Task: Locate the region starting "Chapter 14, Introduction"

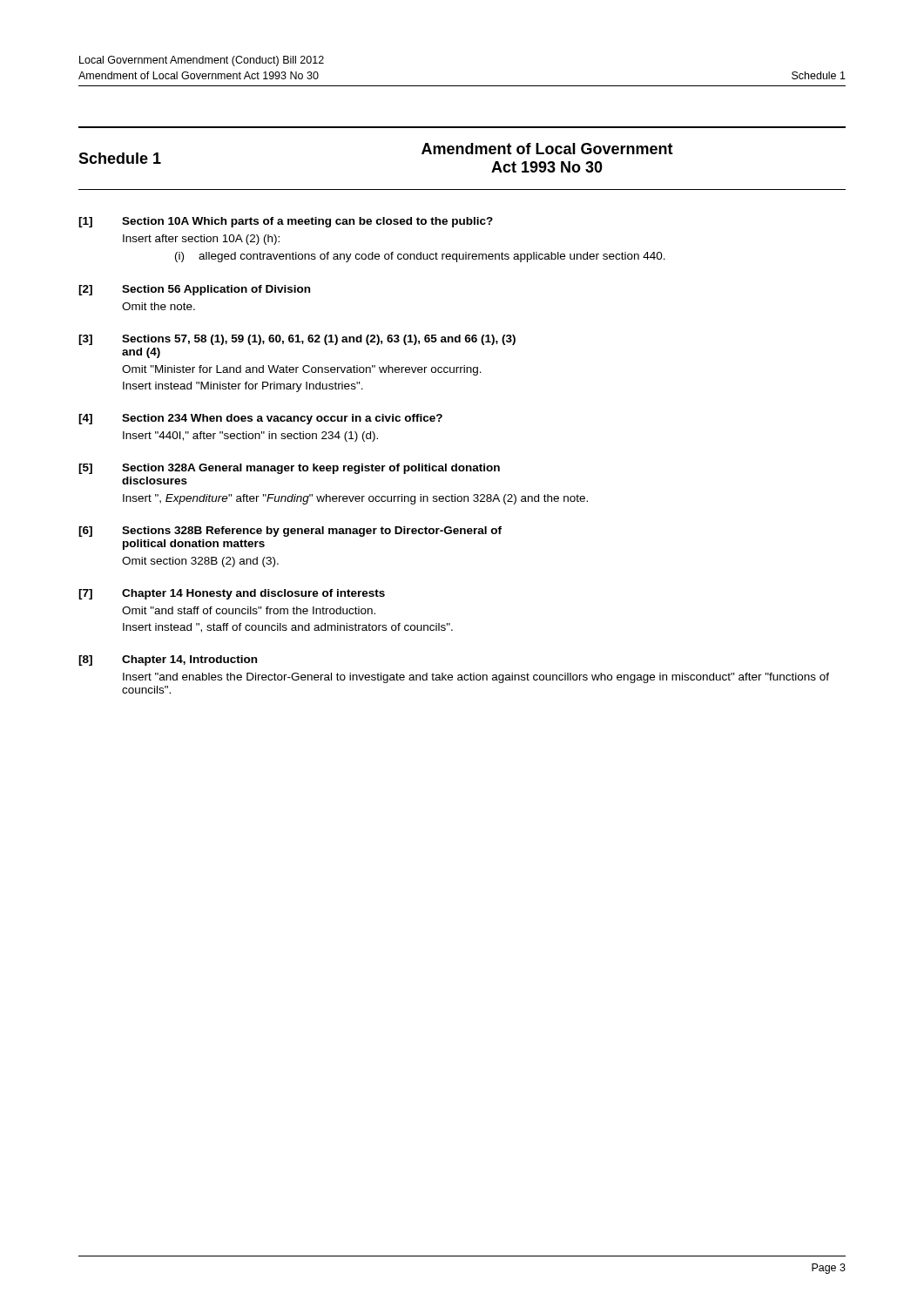Action: point(190,659)
